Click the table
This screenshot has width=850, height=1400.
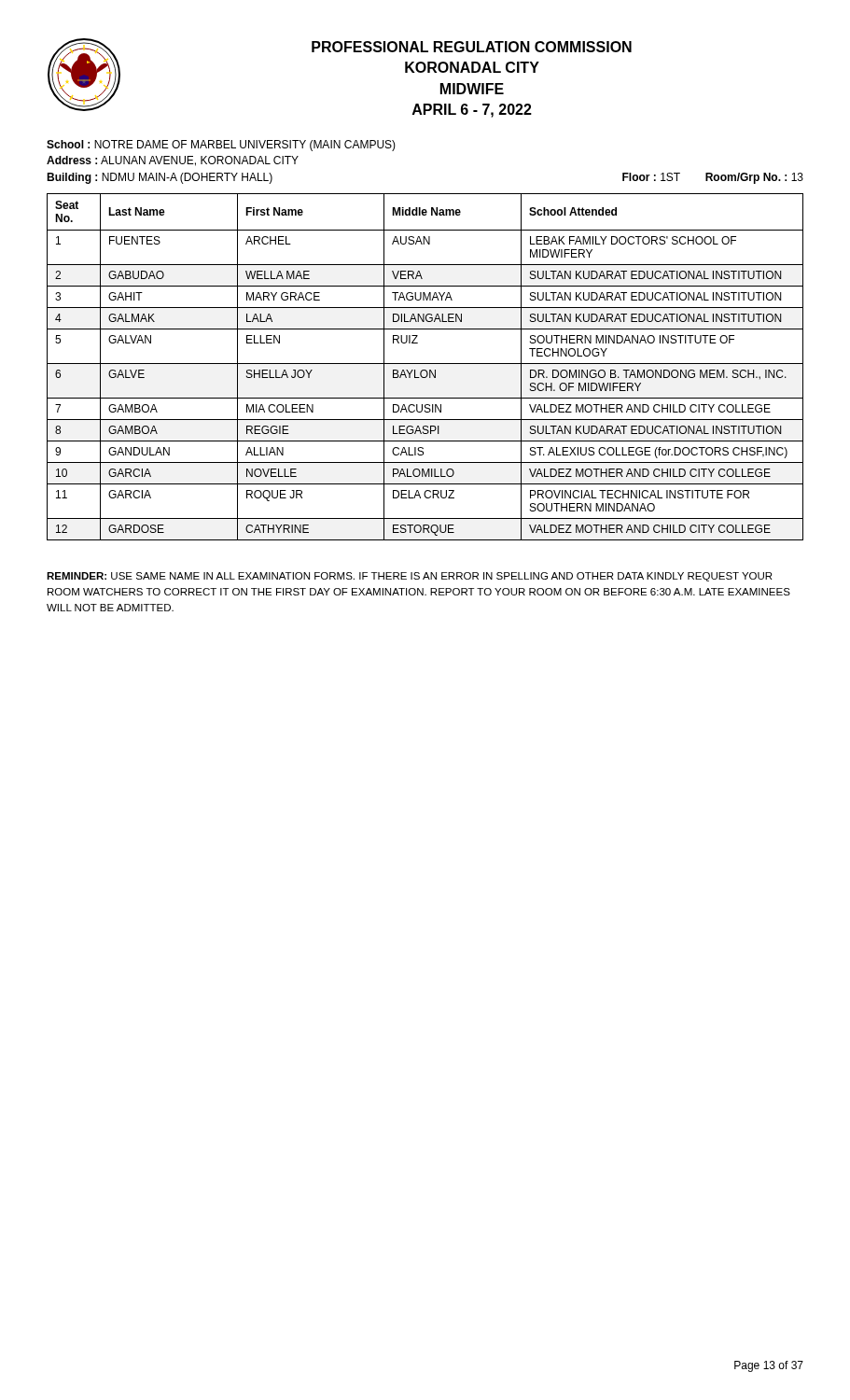[x=425, y=366]
